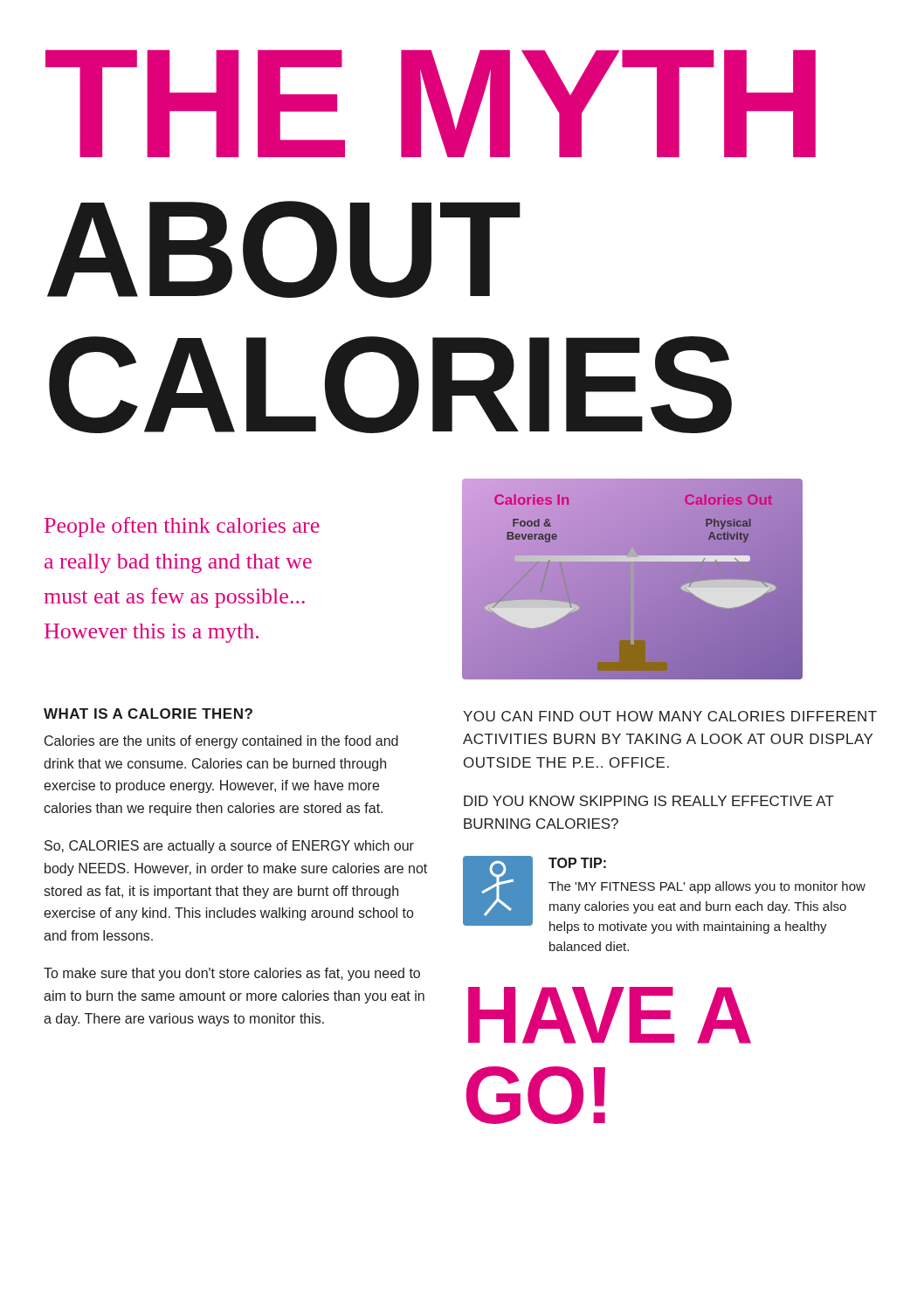Image resolution: width=924 pixels, height=1310 pixels.
Task: Click on the text block containing "To make sure"
Action: [234, 996]
